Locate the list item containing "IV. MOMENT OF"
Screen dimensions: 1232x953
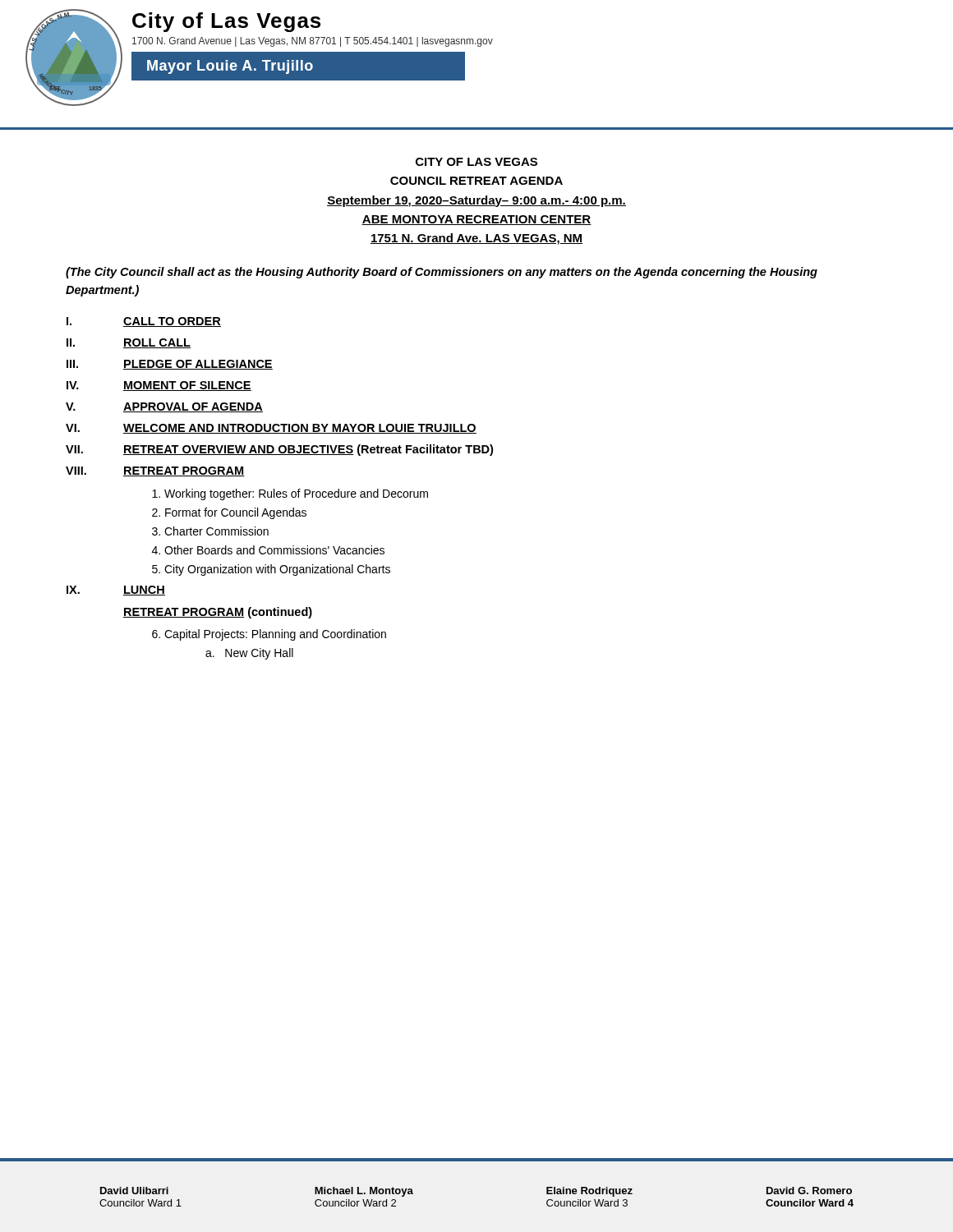tap(158, 385)
